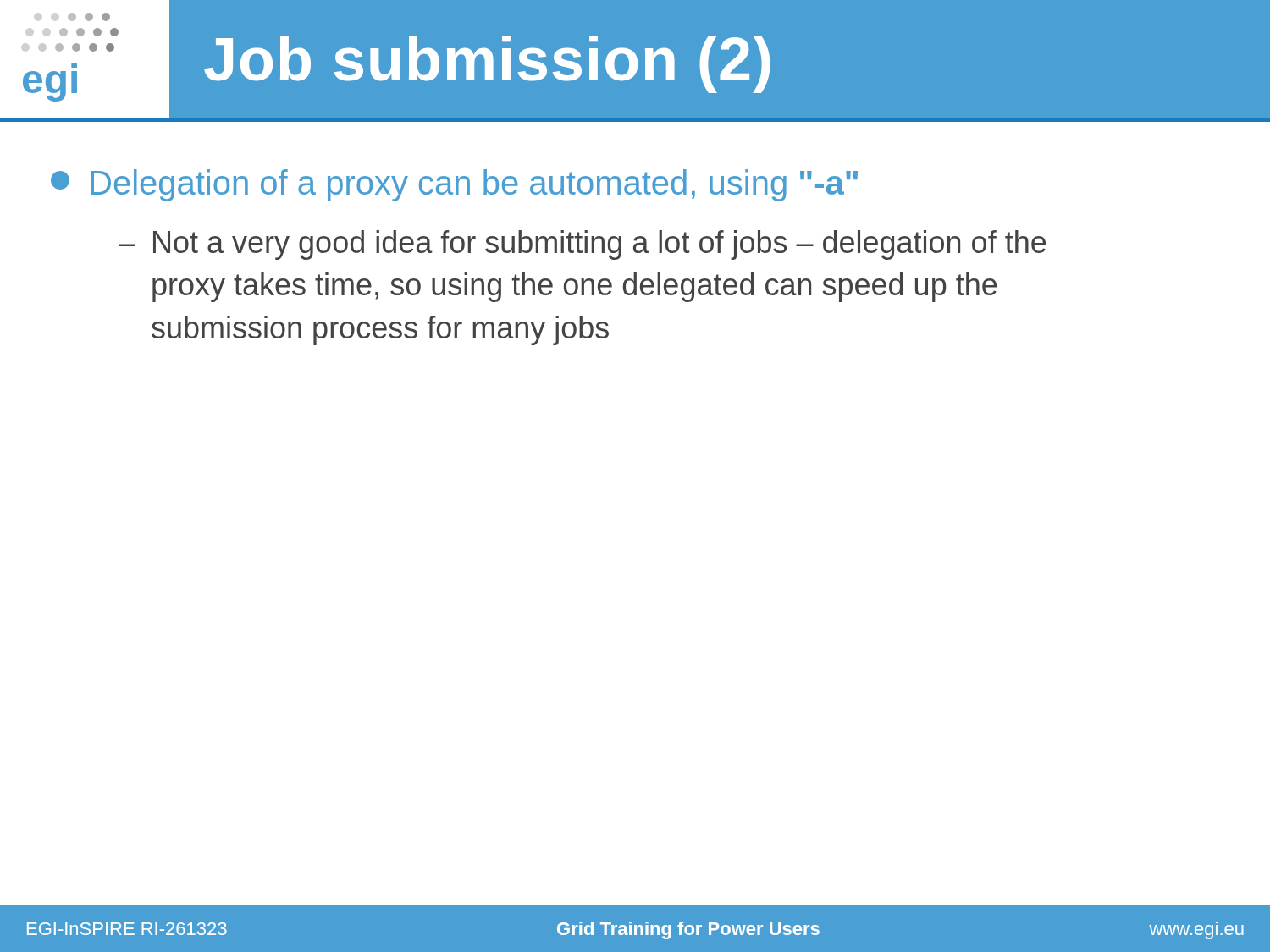The width and height of the screenshot is (1270, 952).
Task: Select the logo
Action: pyautogui.click(x=85, y=59)
